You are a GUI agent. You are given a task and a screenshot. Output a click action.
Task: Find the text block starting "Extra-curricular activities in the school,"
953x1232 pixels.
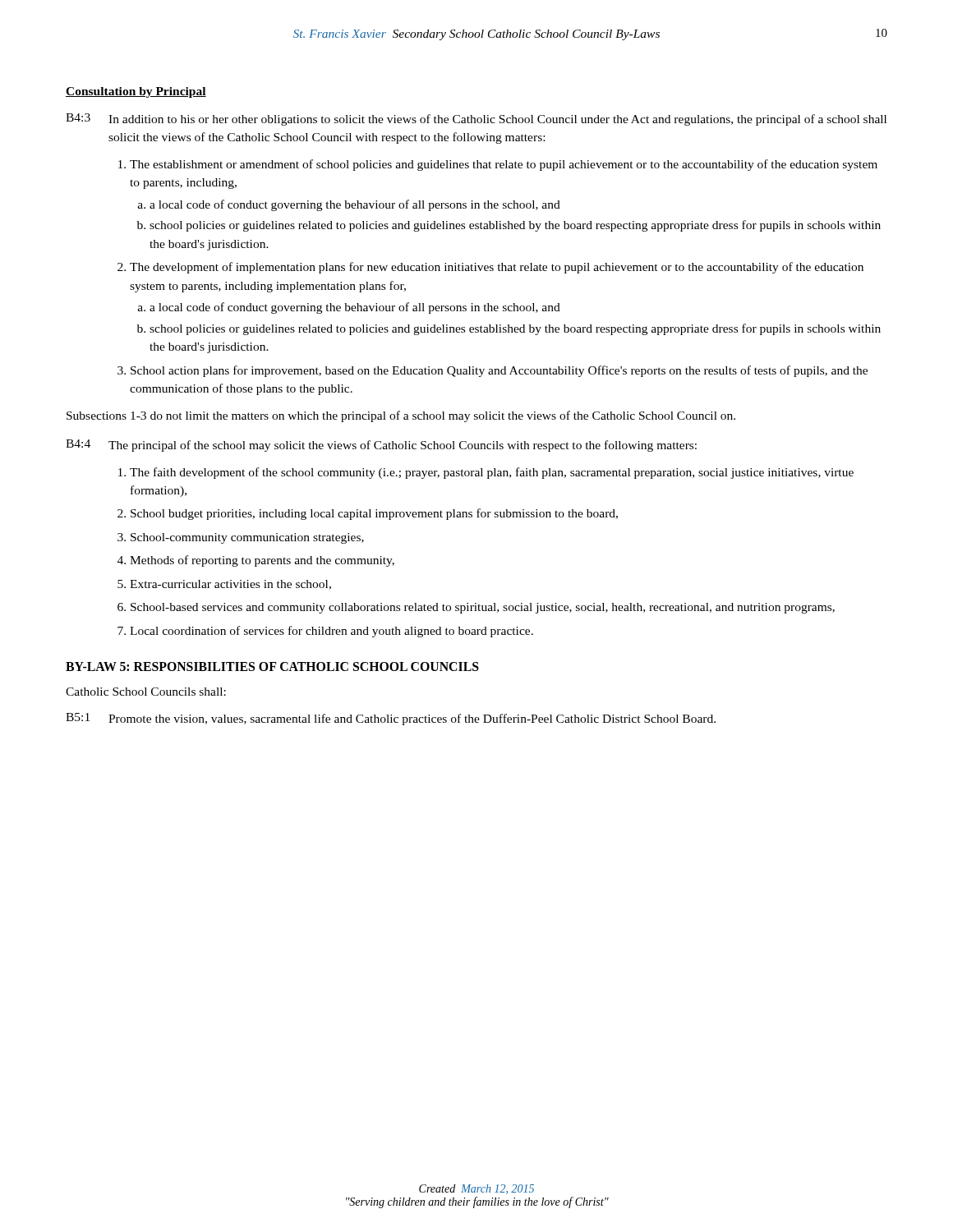pos(231,583)
